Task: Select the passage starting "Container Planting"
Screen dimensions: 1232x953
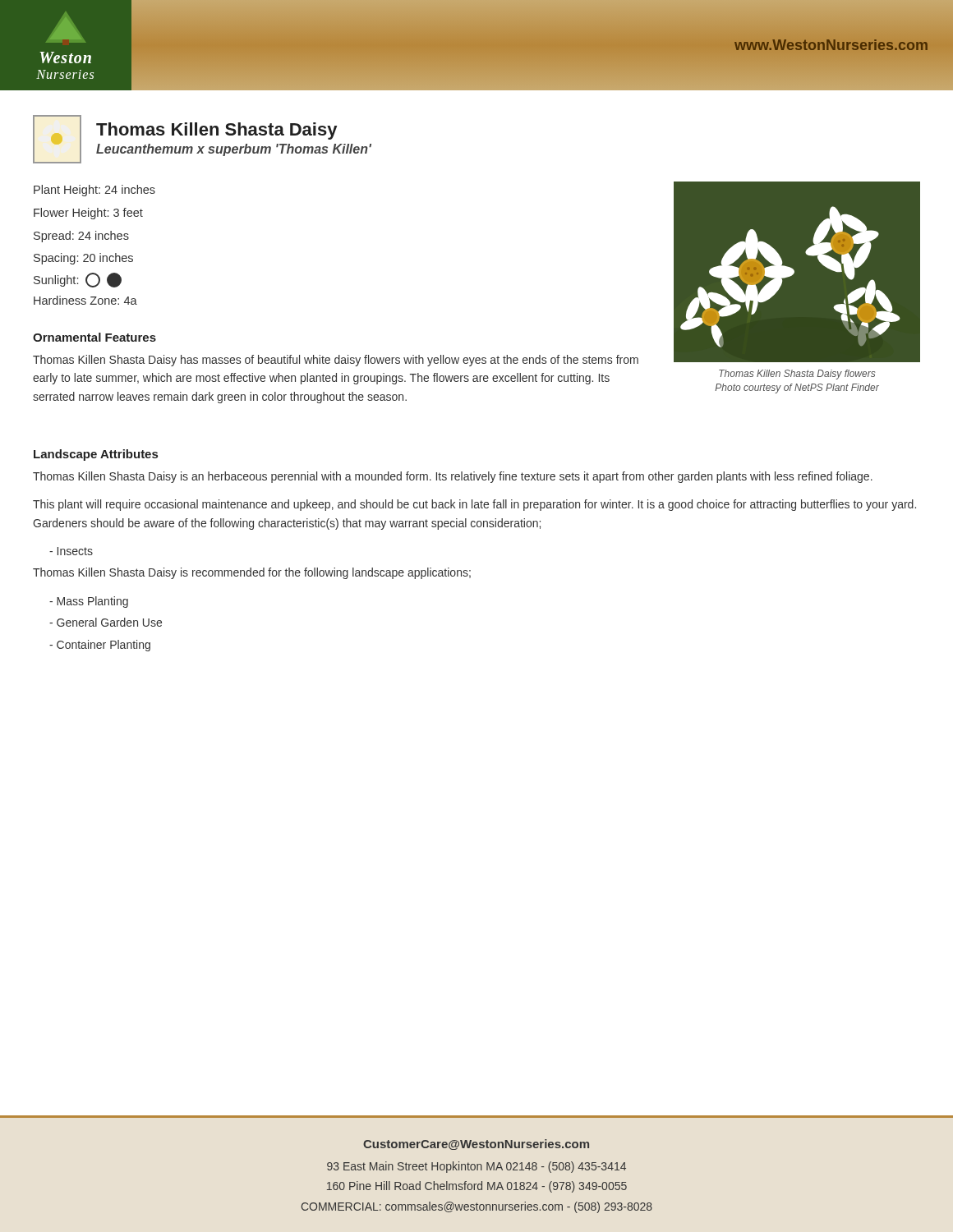Action: click(x=100, y=646)
